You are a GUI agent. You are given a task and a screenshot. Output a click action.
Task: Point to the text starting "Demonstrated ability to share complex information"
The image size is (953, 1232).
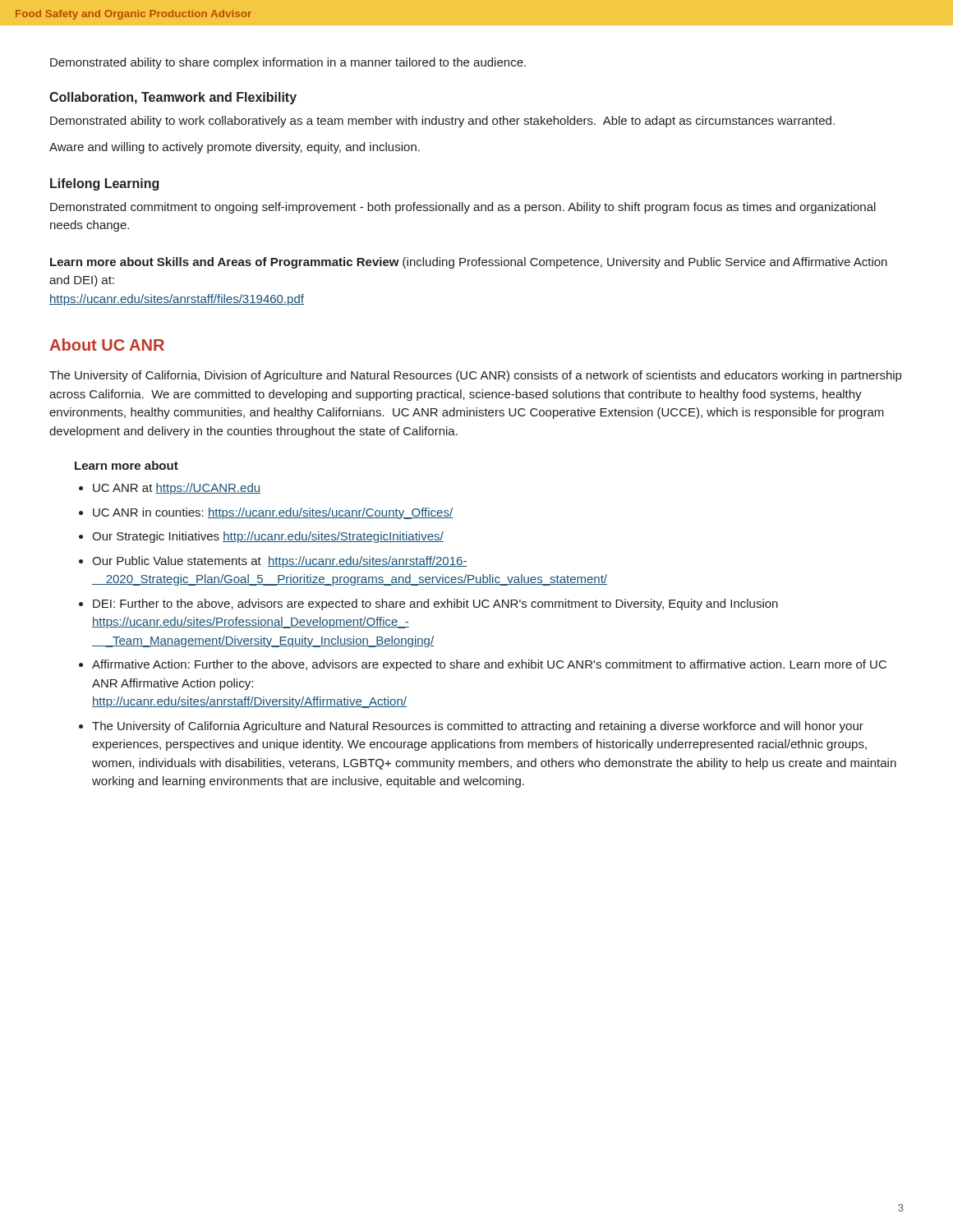288,62
